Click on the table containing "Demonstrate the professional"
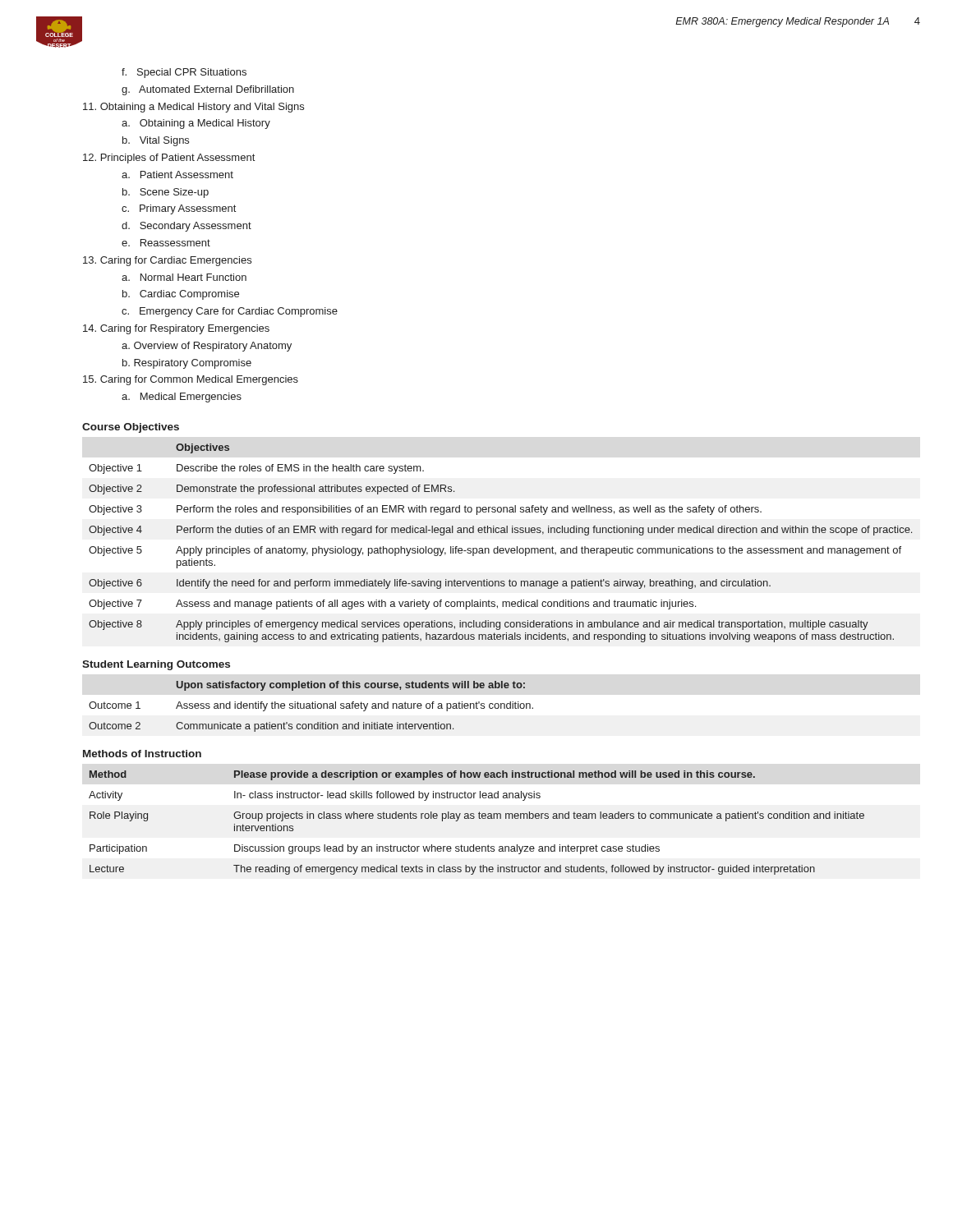 pyautogui.click(x=501, y=542)
